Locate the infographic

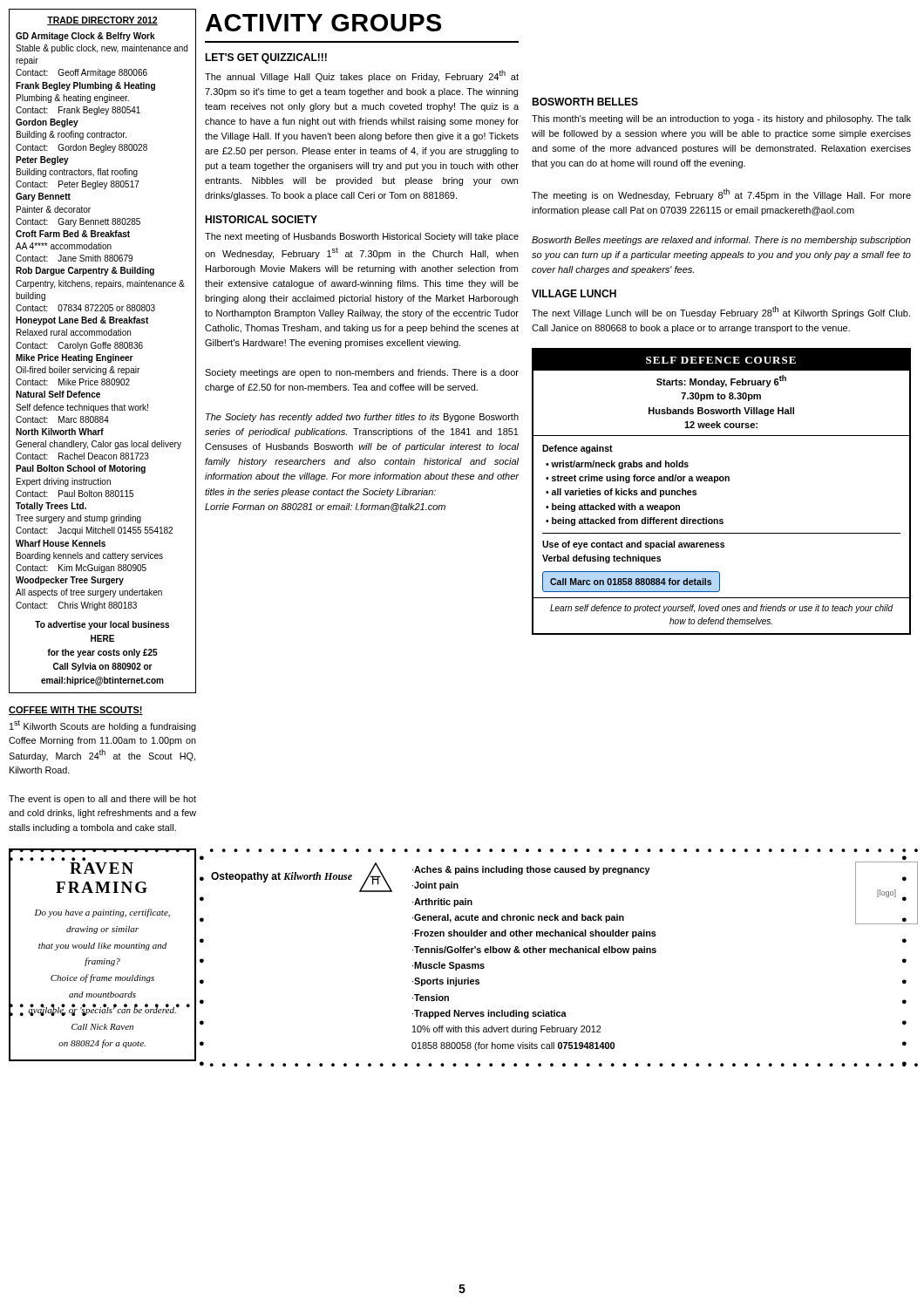[x=721, y=491]
